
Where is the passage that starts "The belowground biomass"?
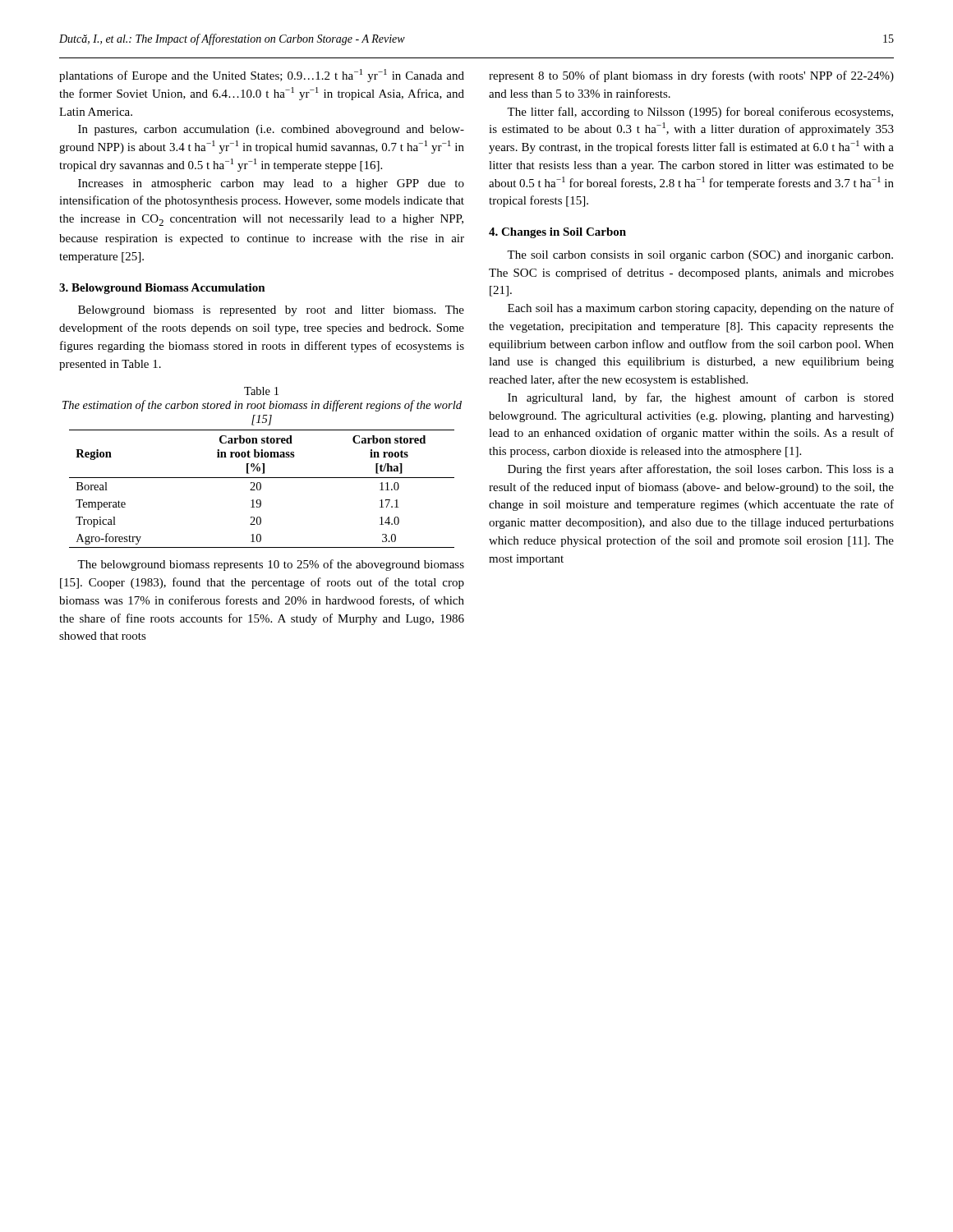262,601
